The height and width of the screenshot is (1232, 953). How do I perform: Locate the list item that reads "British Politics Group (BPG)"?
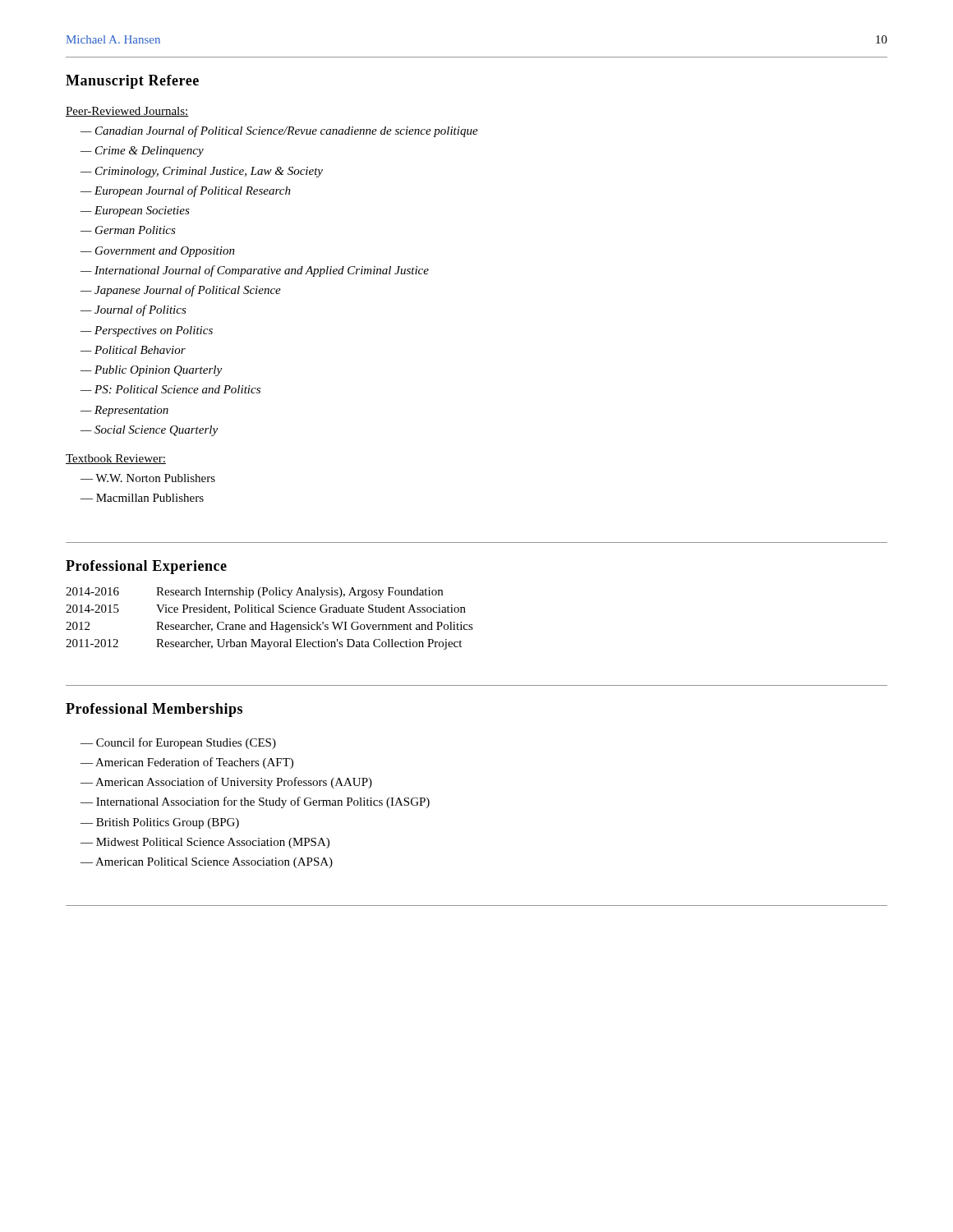point(168,822)
